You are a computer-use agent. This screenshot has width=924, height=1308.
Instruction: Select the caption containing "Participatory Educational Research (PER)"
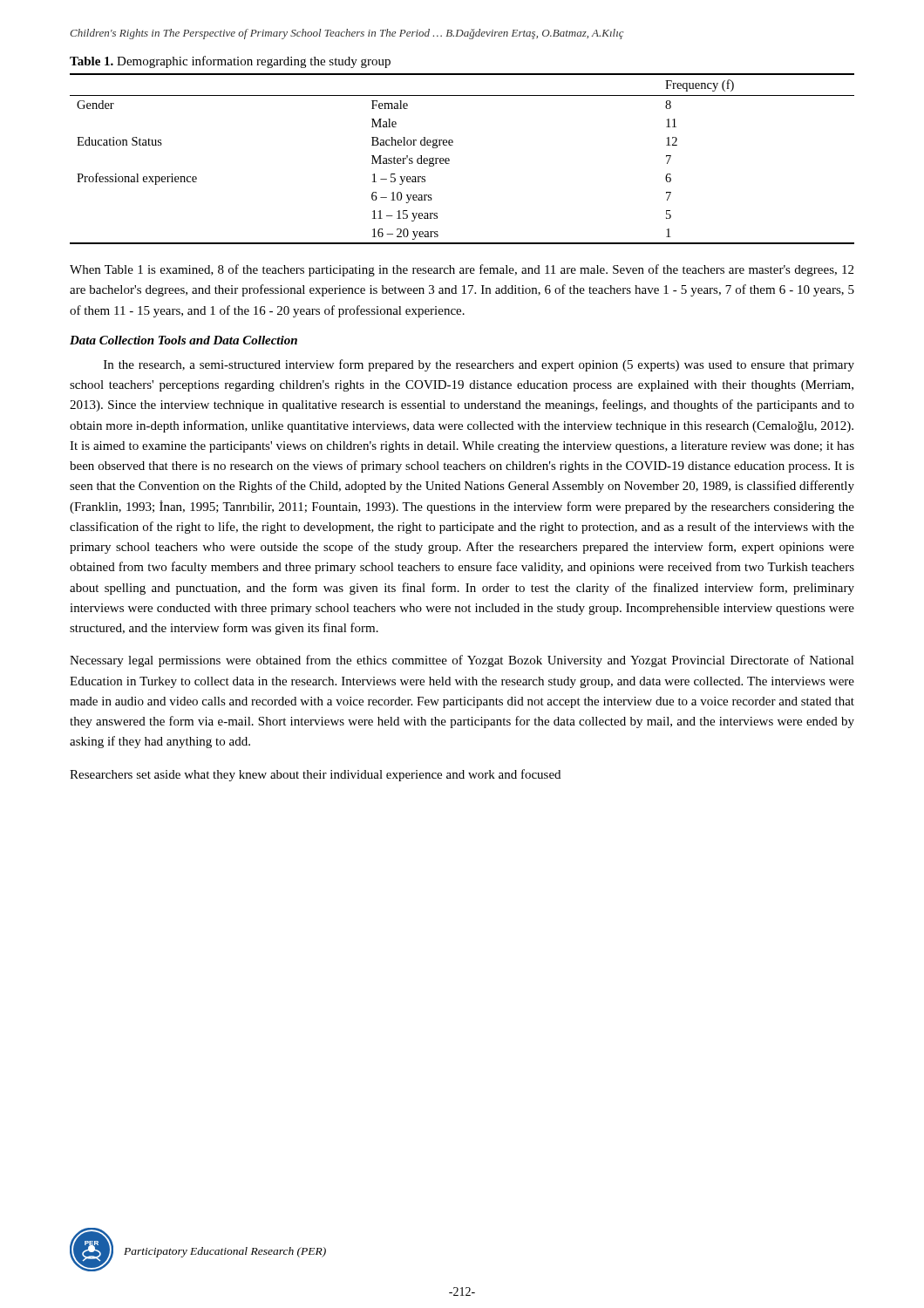point(225,1251)
